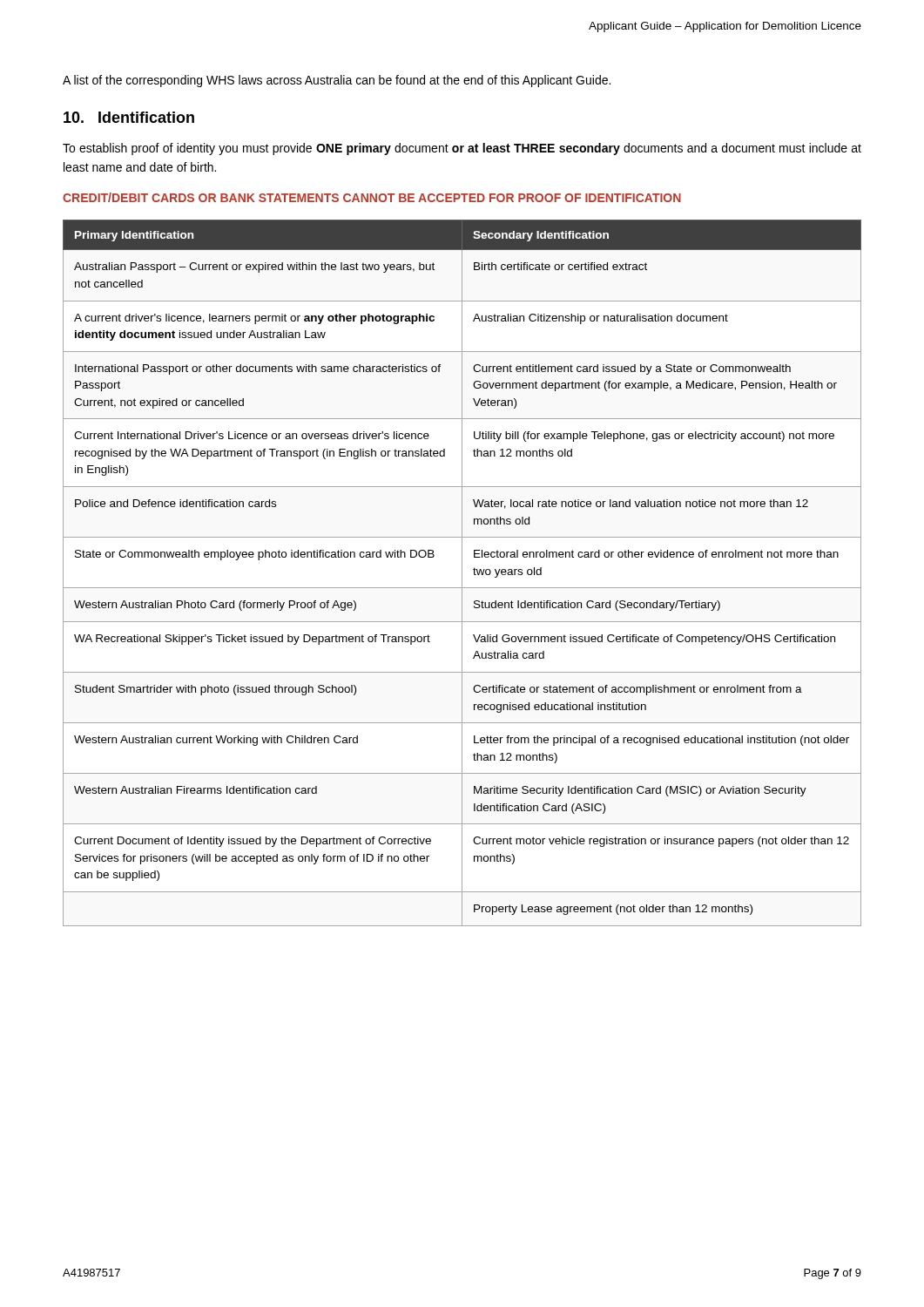Select the section header
This screenshot has height=1307, width=924.
[x=129, y=118]
